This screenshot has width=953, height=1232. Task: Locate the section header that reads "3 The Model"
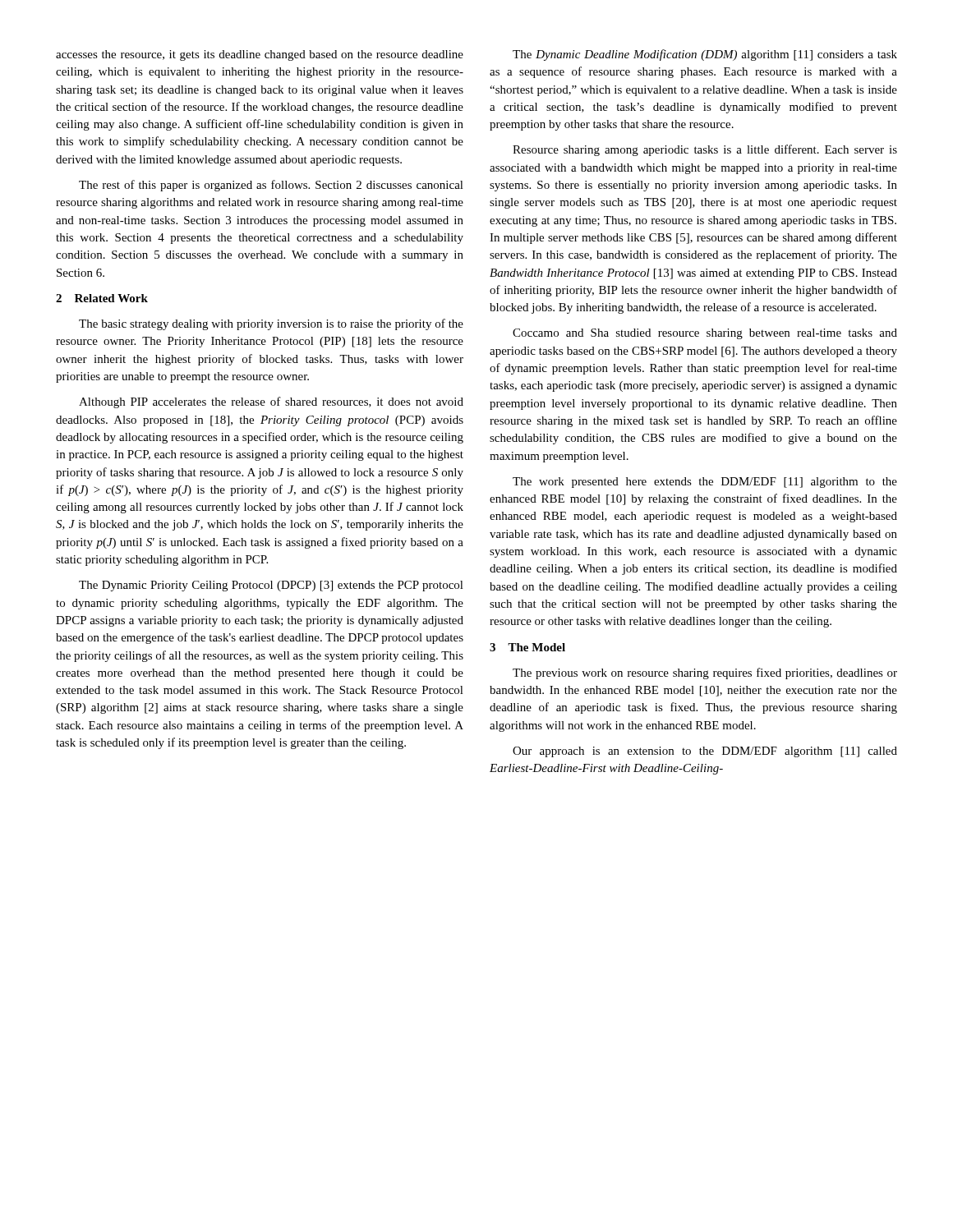(527, 647)
